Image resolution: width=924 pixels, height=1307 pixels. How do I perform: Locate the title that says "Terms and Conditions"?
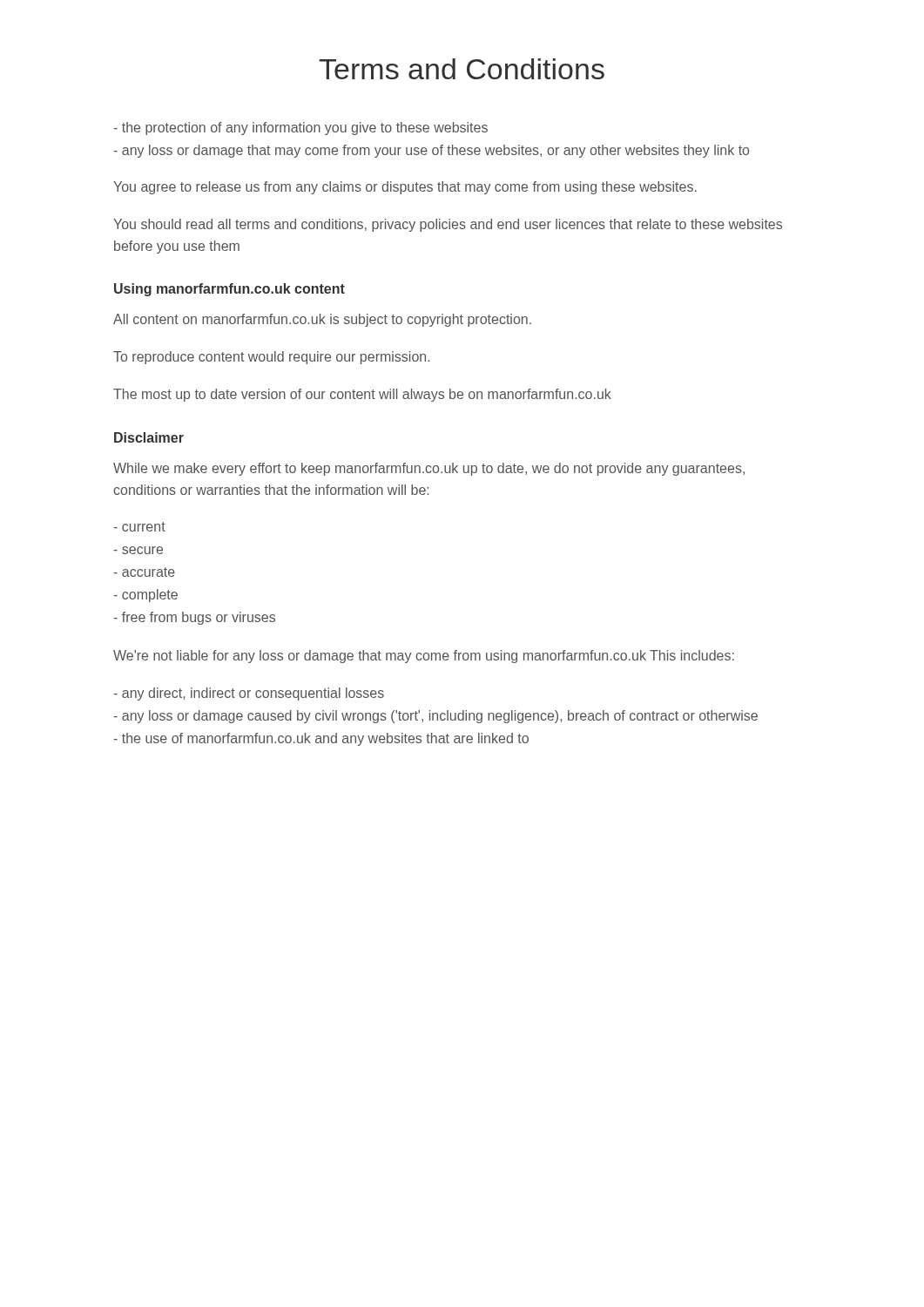(462, 69)
